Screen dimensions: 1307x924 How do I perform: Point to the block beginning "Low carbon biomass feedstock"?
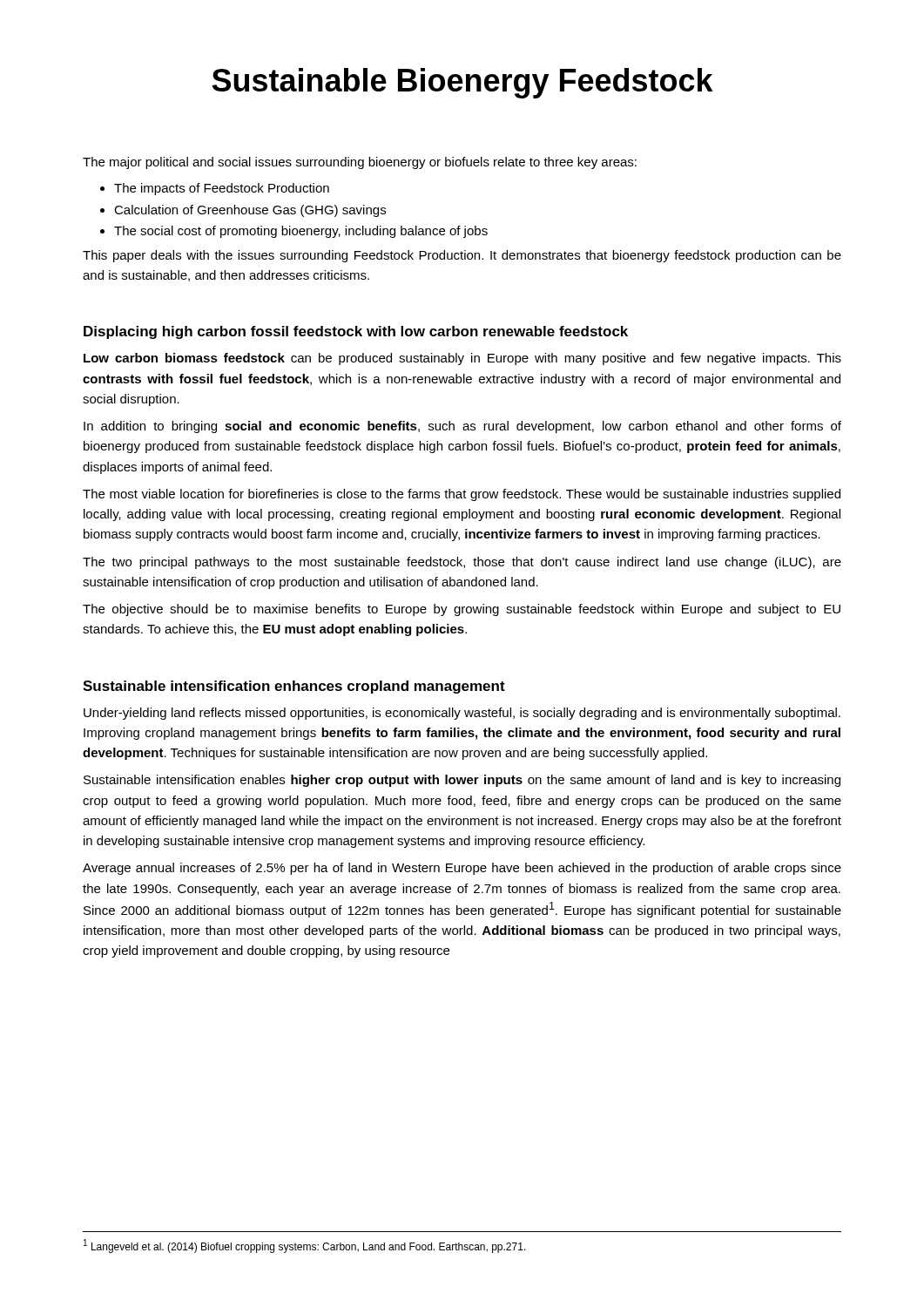[462, 378]
